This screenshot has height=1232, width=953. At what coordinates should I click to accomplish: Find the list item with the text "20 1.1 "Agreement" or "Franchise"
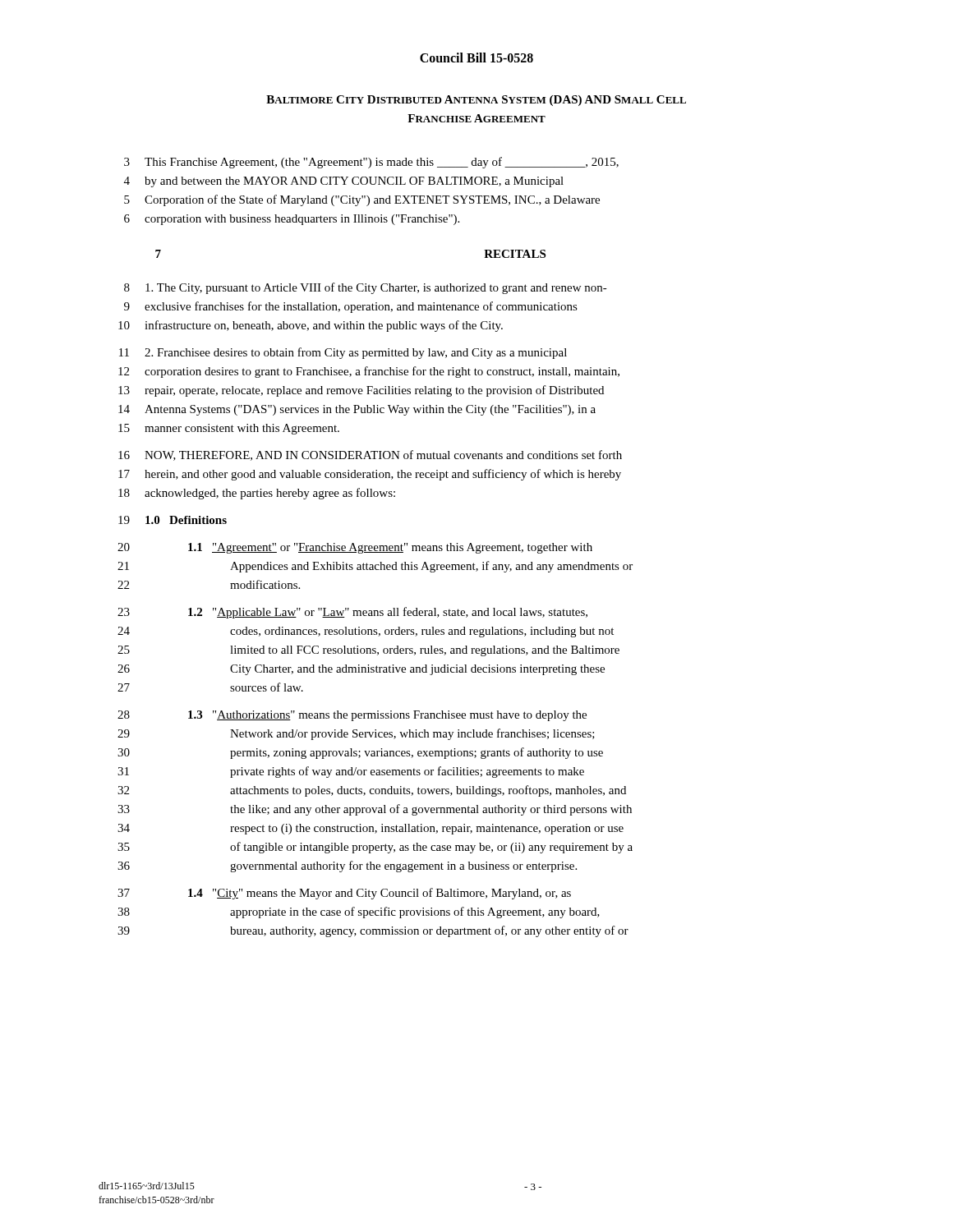(476, 567)
